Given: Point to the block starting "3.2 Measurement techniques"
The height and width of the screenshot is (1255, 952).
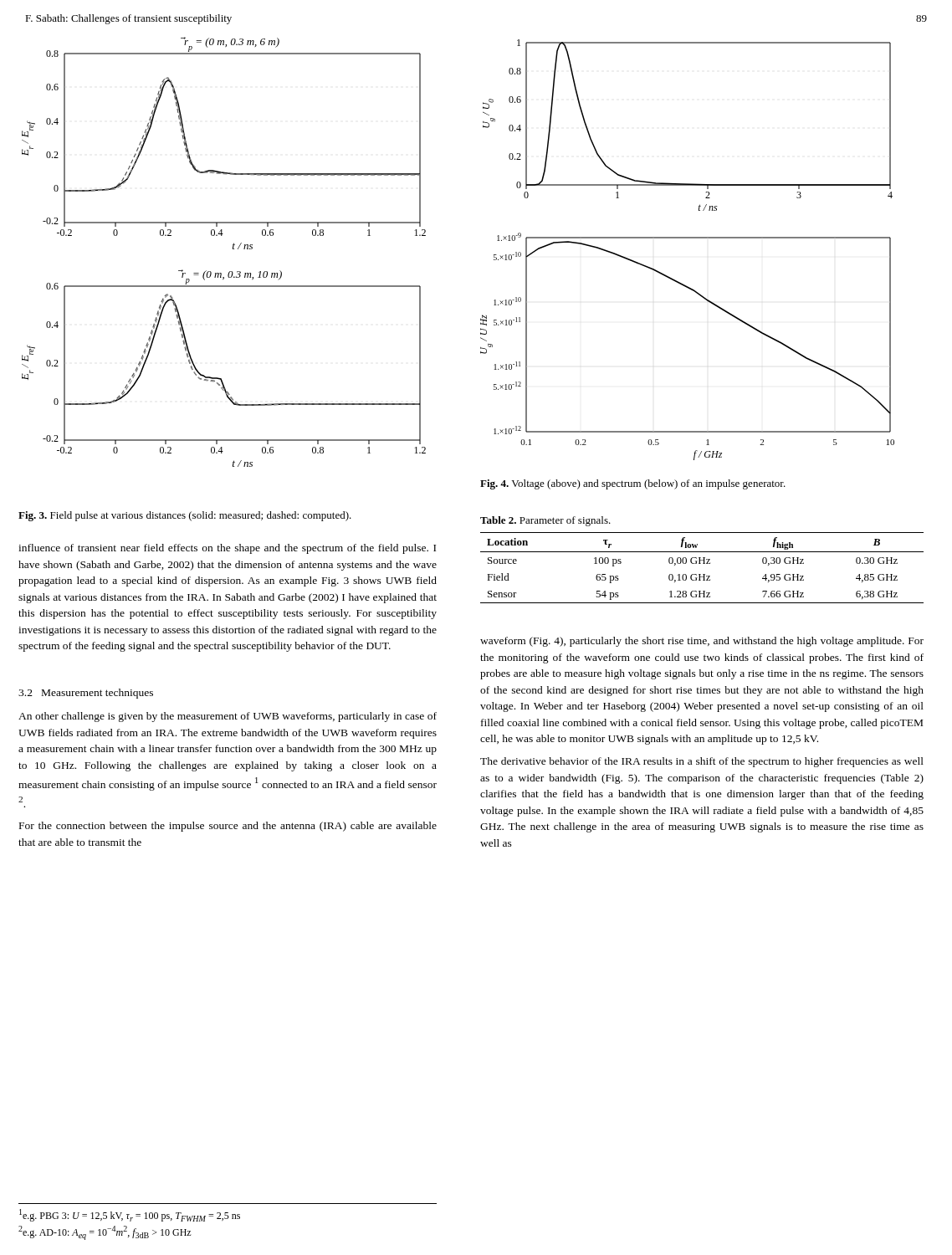Looking at the screenshot, I should coord(86,692).
